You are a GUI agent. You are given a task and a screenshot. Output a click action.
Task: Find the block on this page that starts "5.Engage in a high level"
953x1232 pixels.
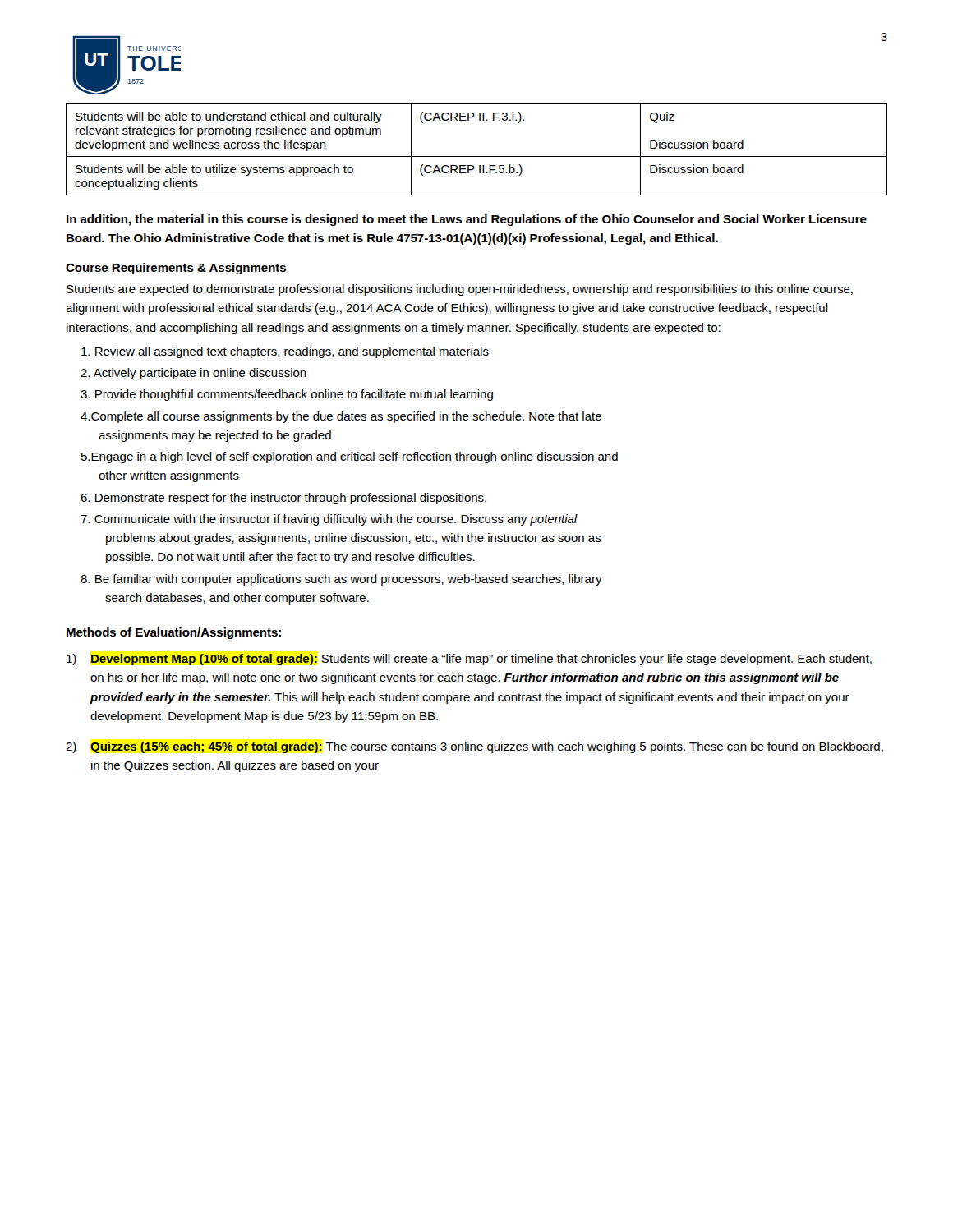(349, 467)
